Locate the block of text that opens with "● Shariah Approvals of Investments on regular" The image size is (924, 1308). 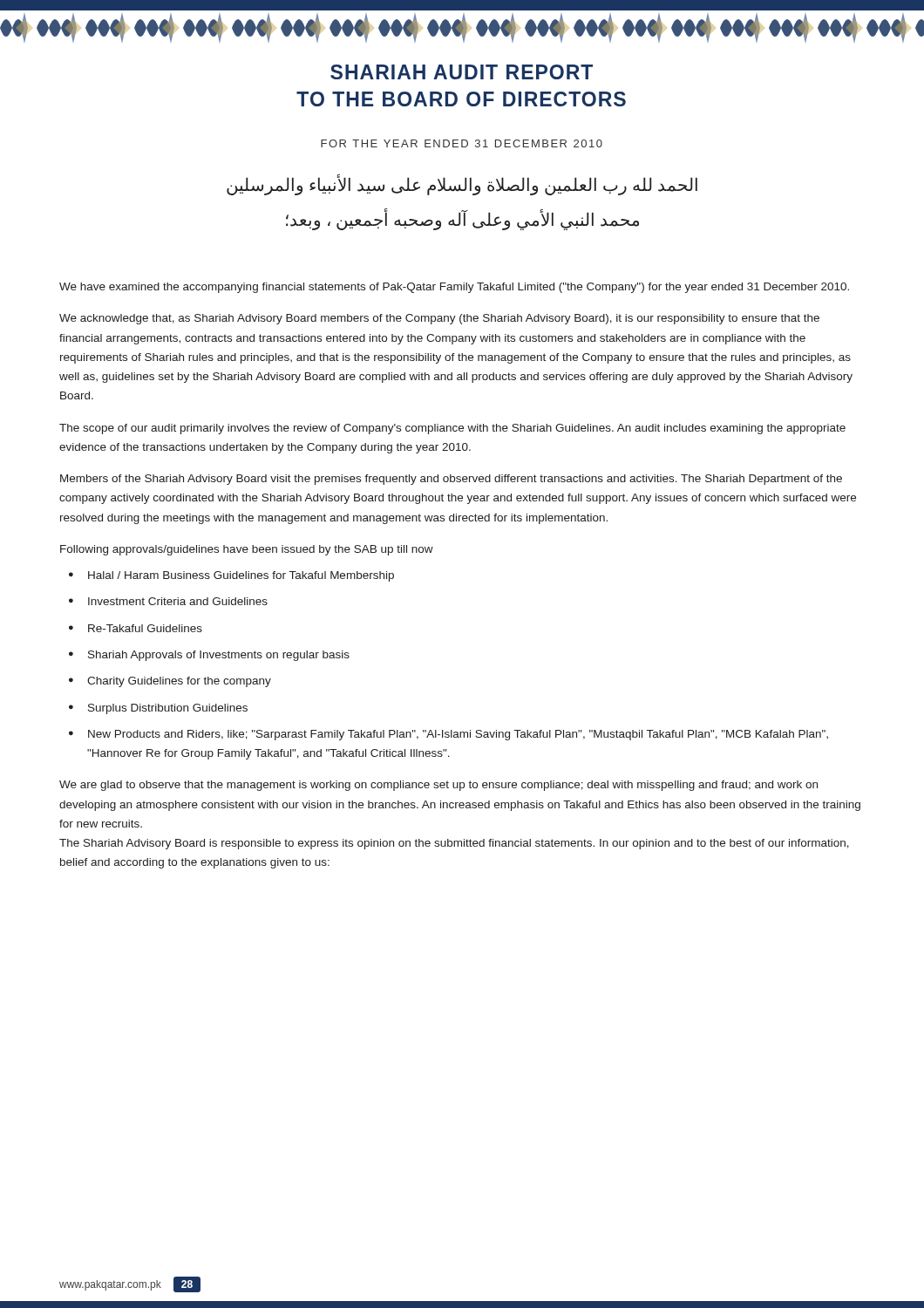(209, 653)
